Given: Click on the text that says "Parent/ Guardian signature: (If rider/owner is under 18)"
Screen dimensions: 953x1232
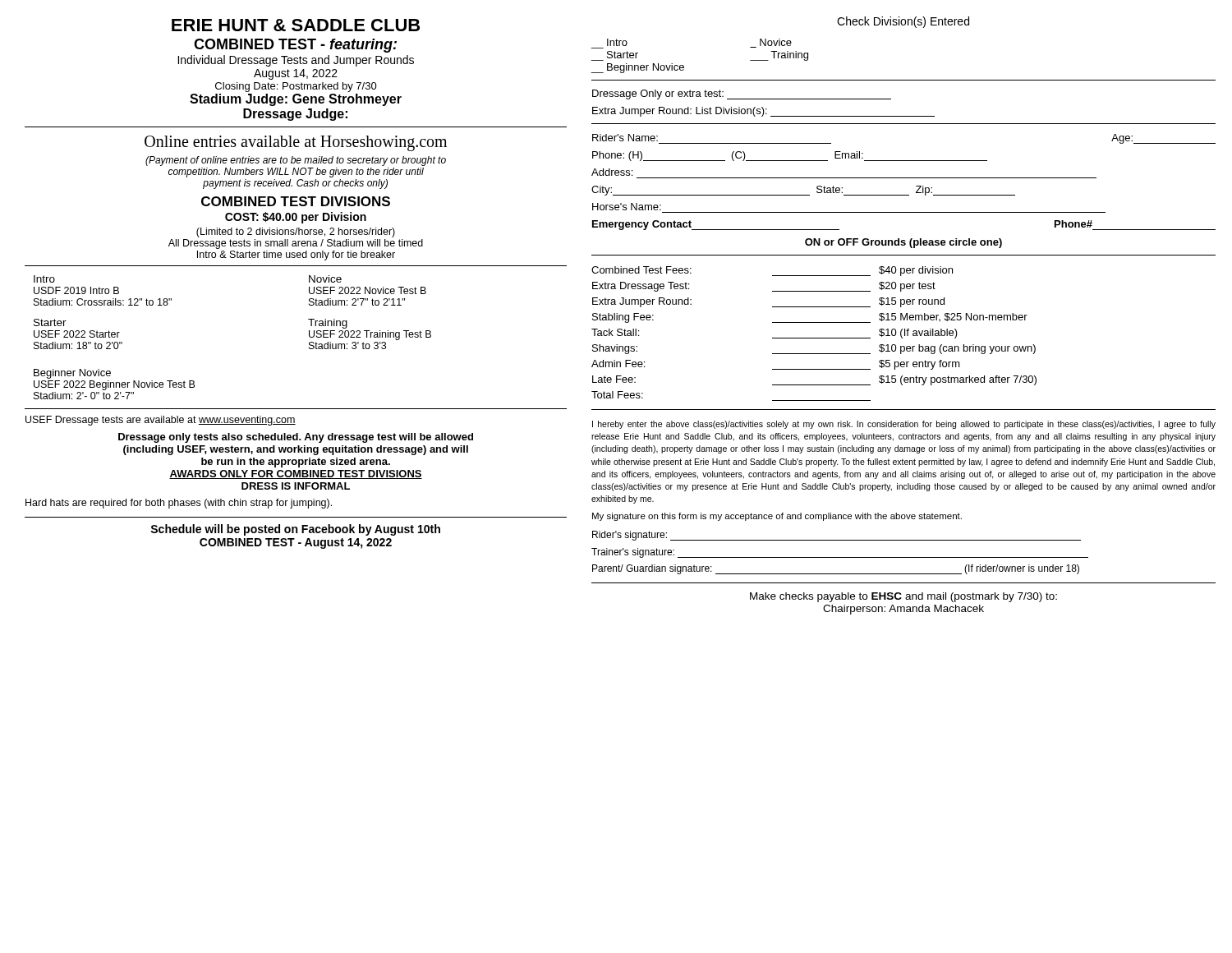Looking at the screenshot, I should 836,568.
